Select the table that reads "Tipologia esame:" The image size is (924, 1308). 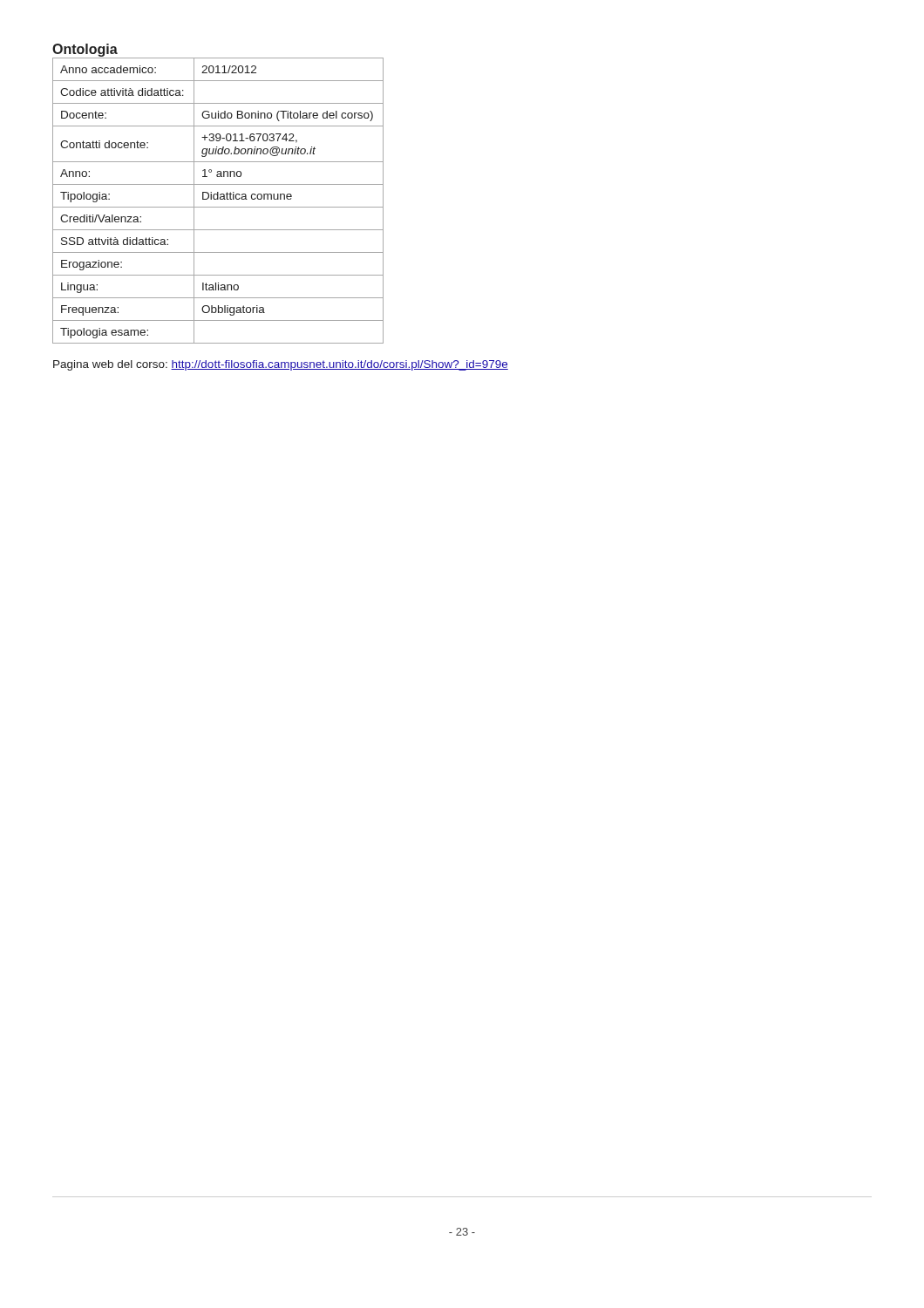point(462,201)
